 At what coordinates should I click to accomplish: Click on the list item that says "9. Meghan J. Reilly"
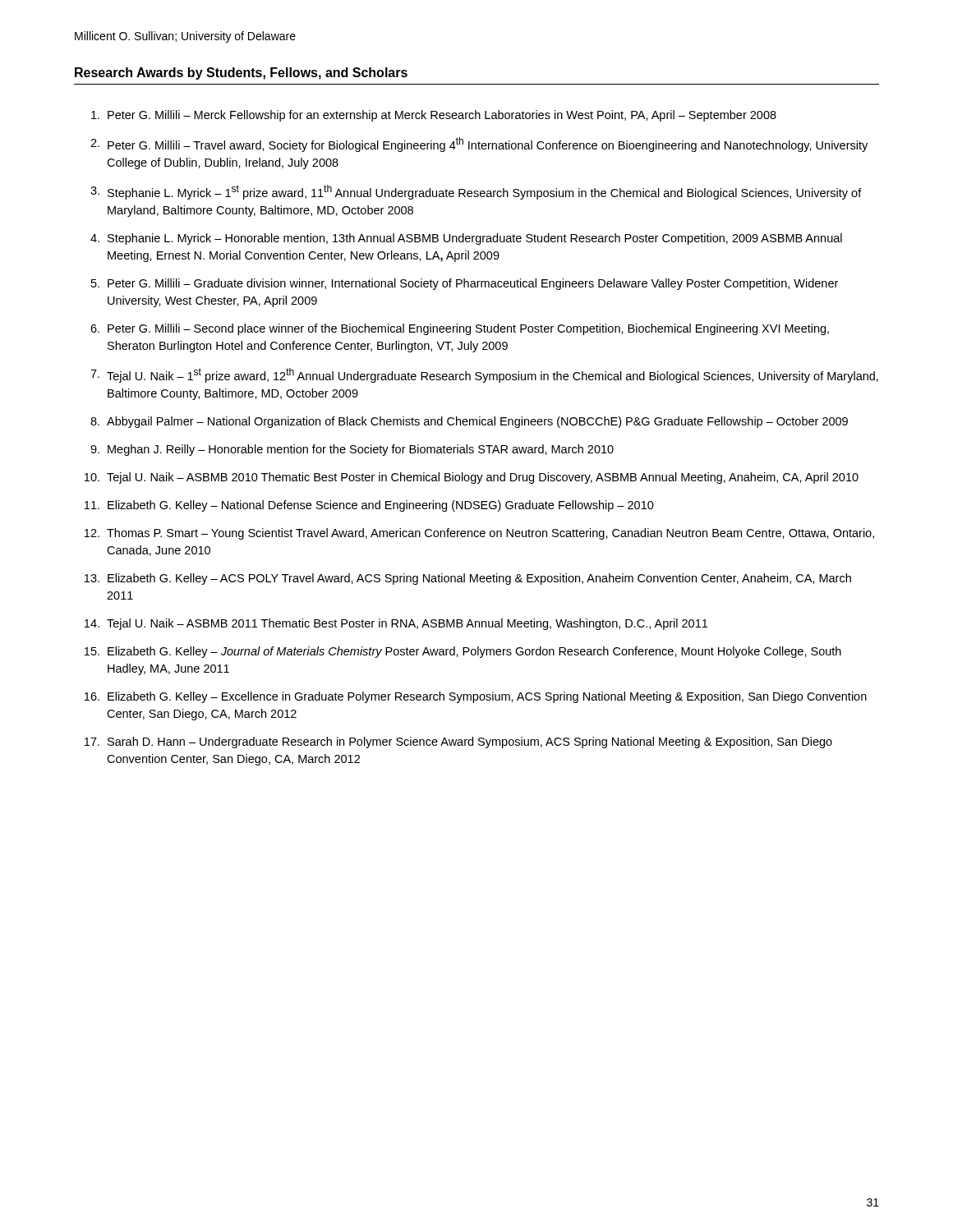tap(476, 449)
